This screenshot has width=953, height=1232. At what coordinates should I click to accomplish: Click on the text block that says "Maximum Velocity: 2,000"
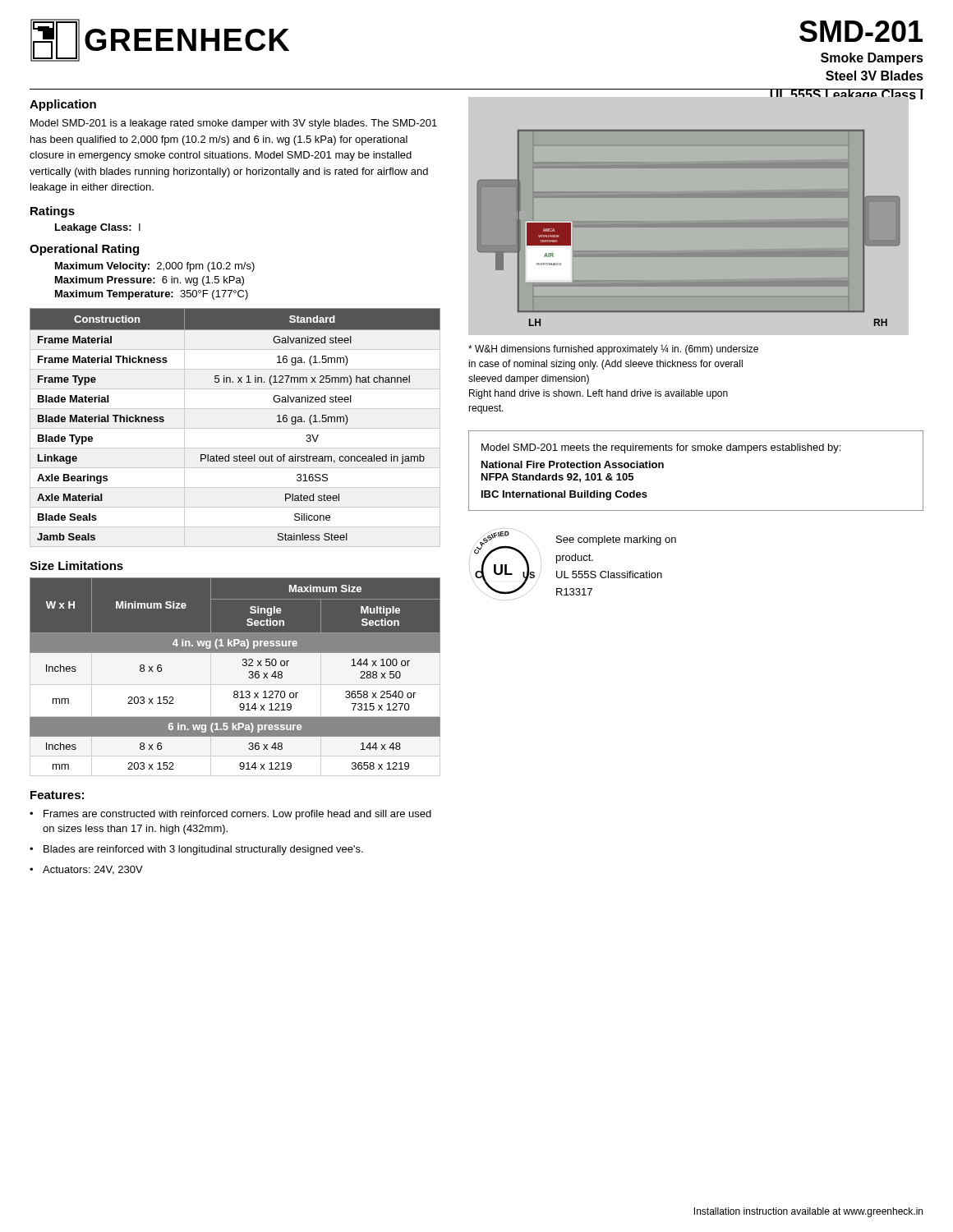point(247,279)
